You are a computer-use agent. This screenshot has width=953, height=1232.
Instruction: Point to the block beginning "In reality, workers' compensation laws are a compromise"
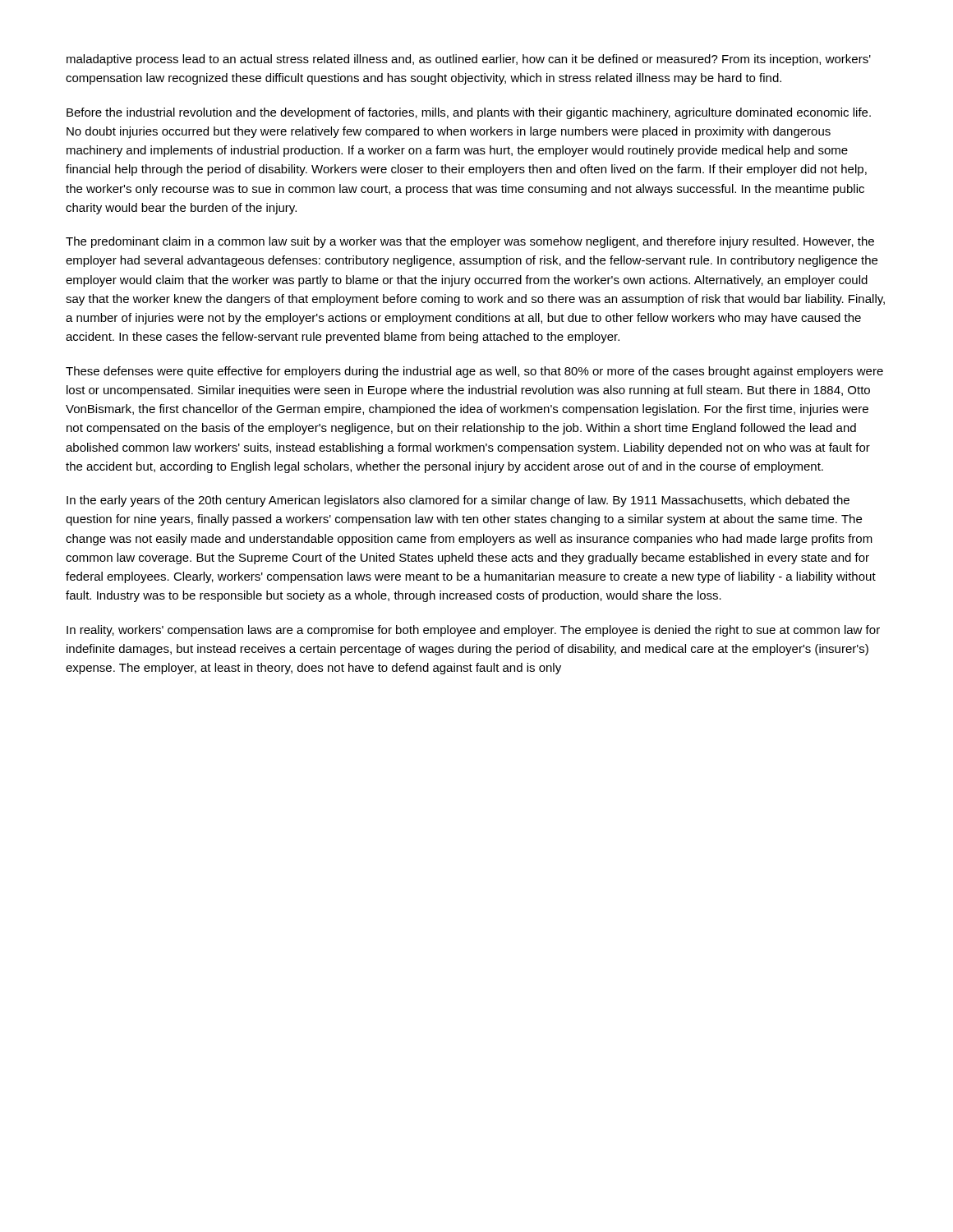point(473,648)
